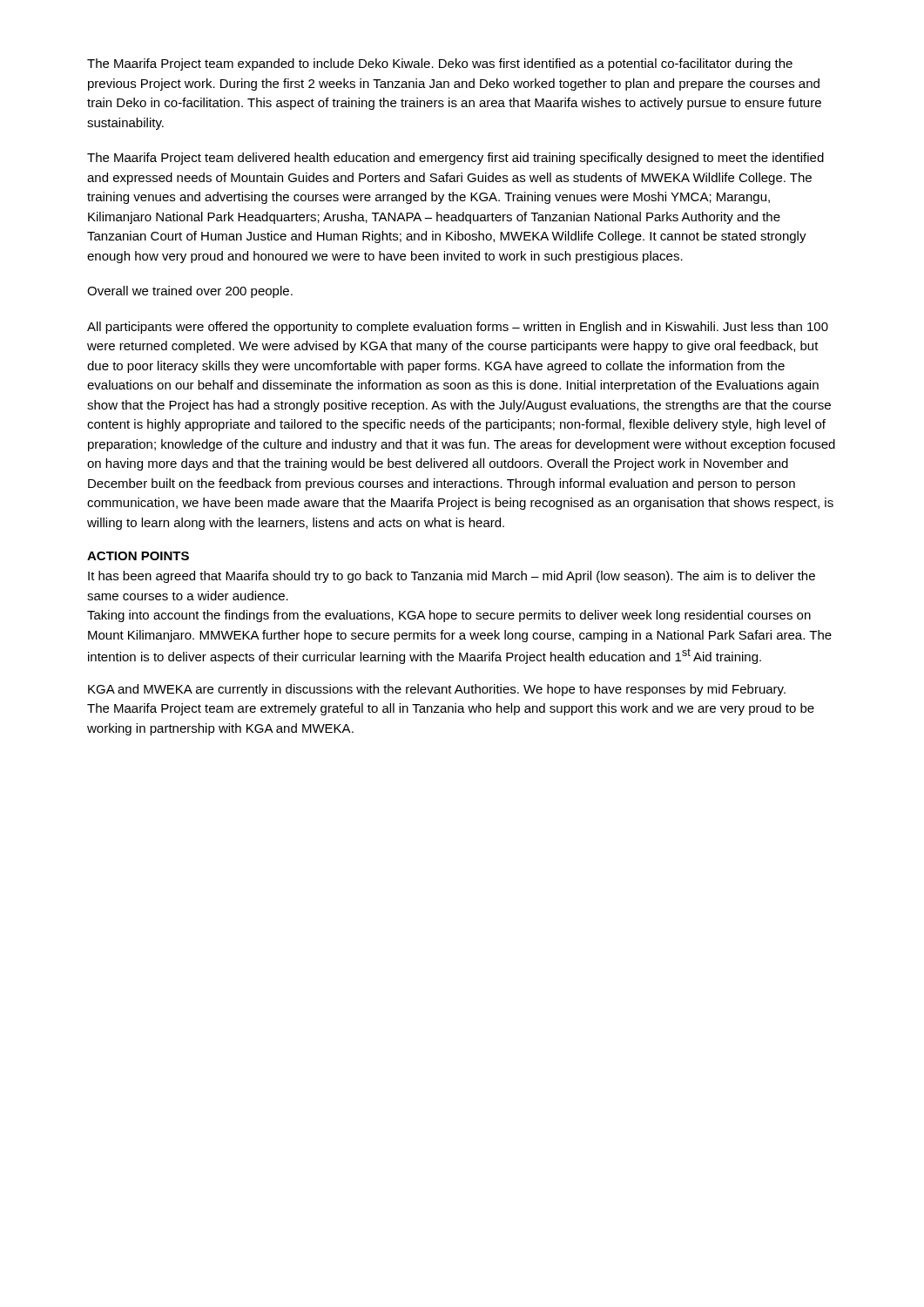Image resolution: width=924 pixels, height=1307 pixels.
Task: Locate the text block with the text "The Maarifa Project team delivered"
Action: point(456,206)
